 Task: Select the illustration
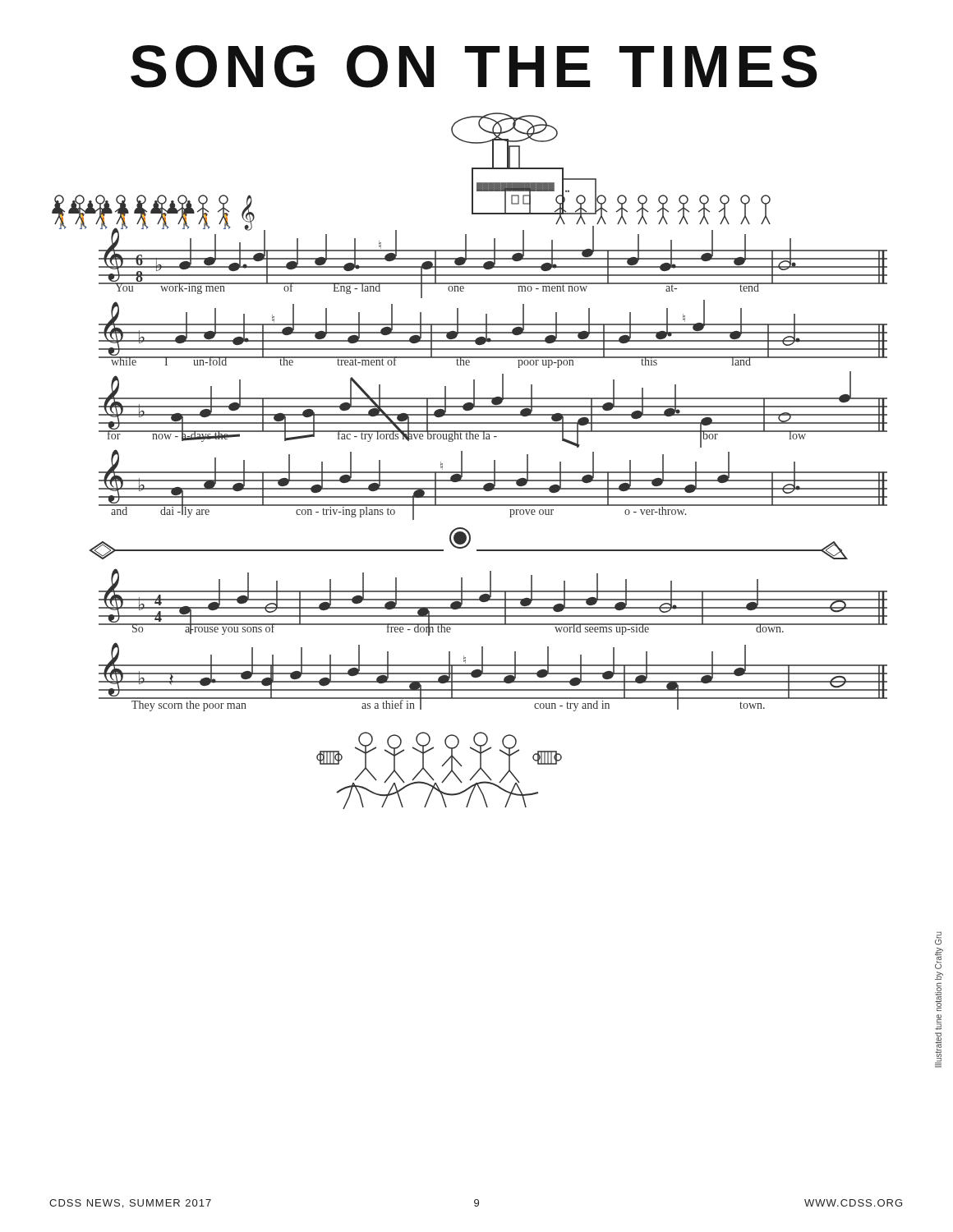[468, 628]
